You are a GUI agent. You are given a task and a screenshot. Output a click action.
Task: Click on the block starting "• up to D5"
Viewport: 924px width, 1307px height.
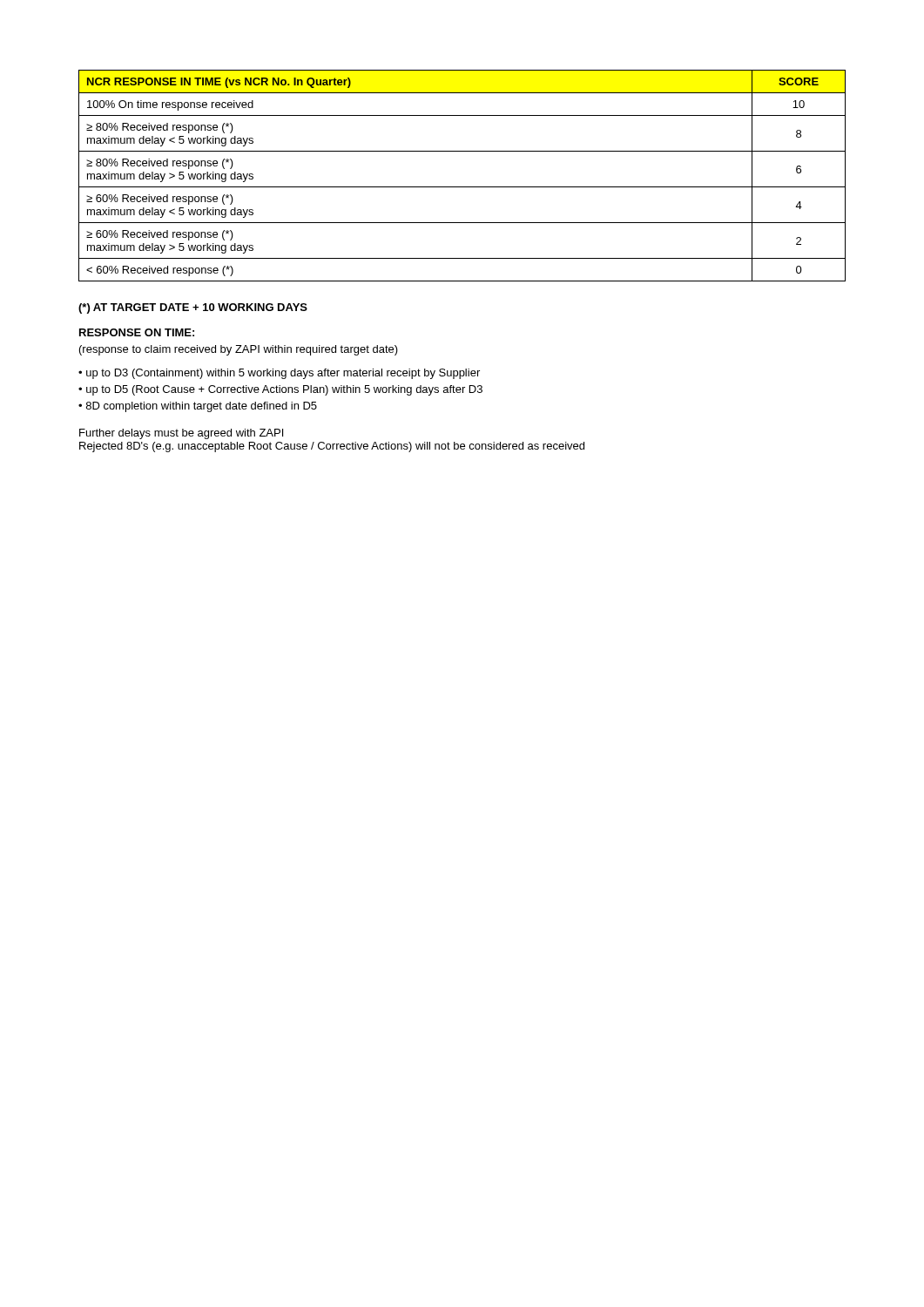point(281,389)
